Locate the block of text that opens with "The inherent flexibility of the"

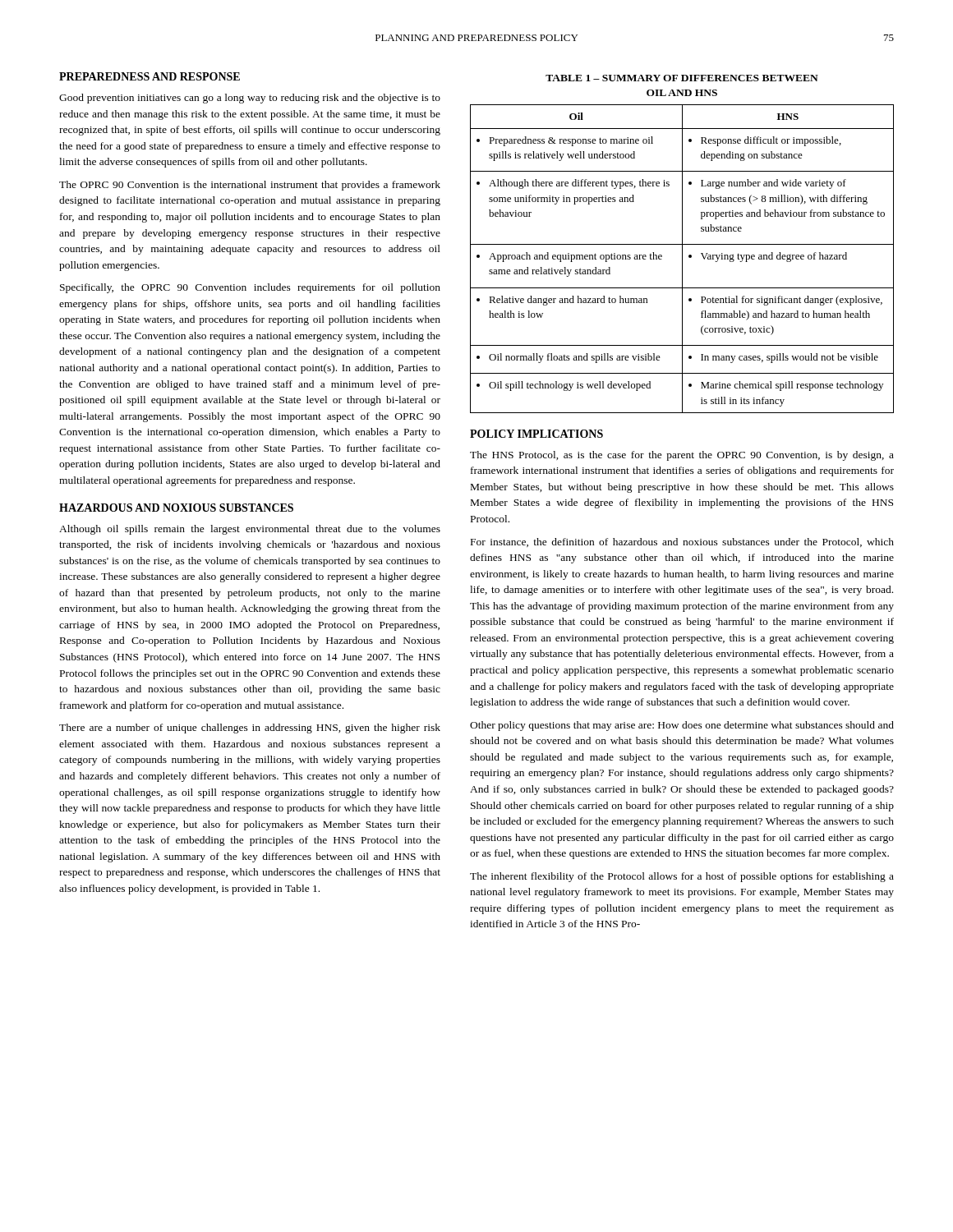682,900
